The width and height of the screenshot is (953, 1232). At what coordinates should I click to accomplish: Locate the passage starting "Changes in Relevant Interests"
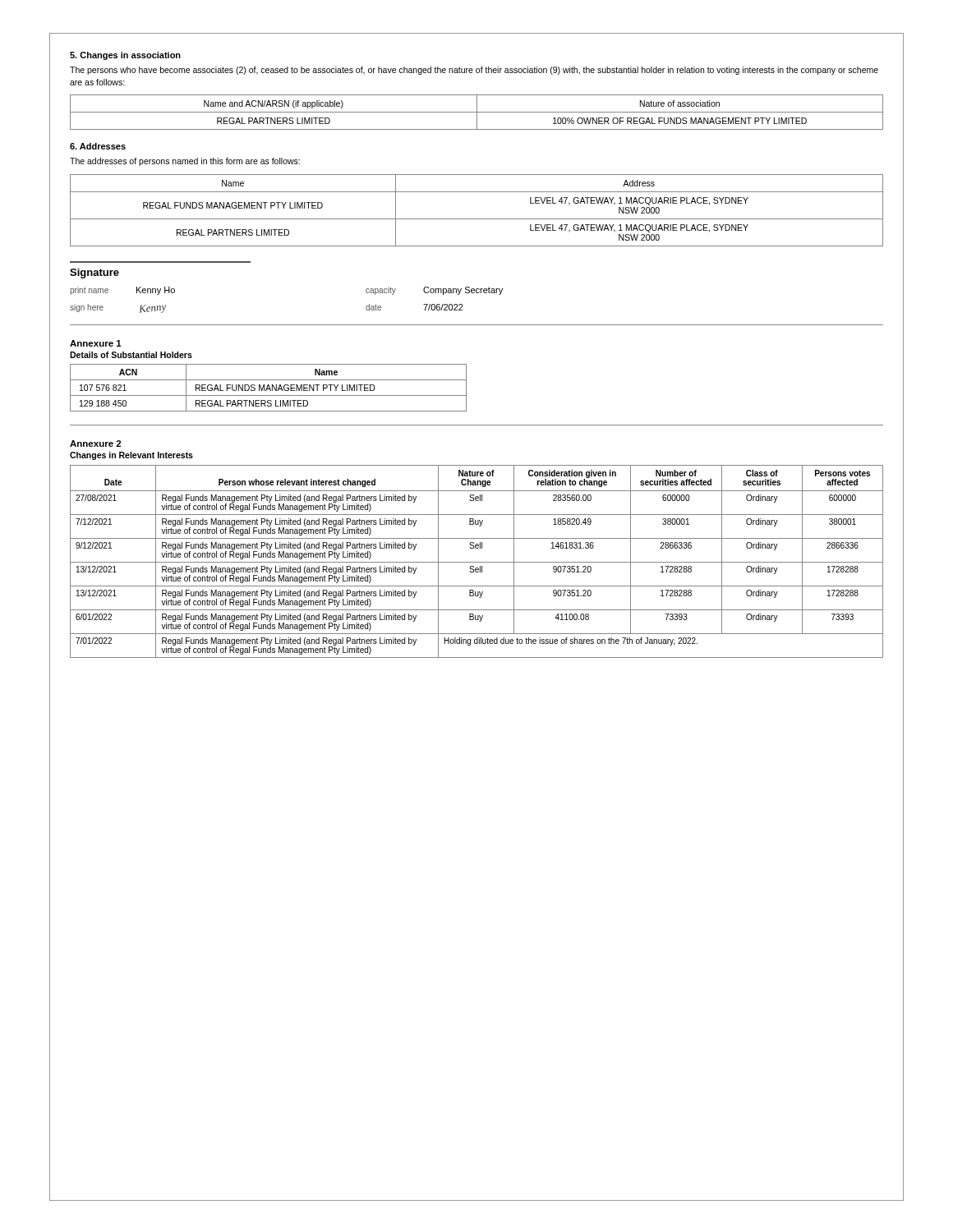point(131,455)
